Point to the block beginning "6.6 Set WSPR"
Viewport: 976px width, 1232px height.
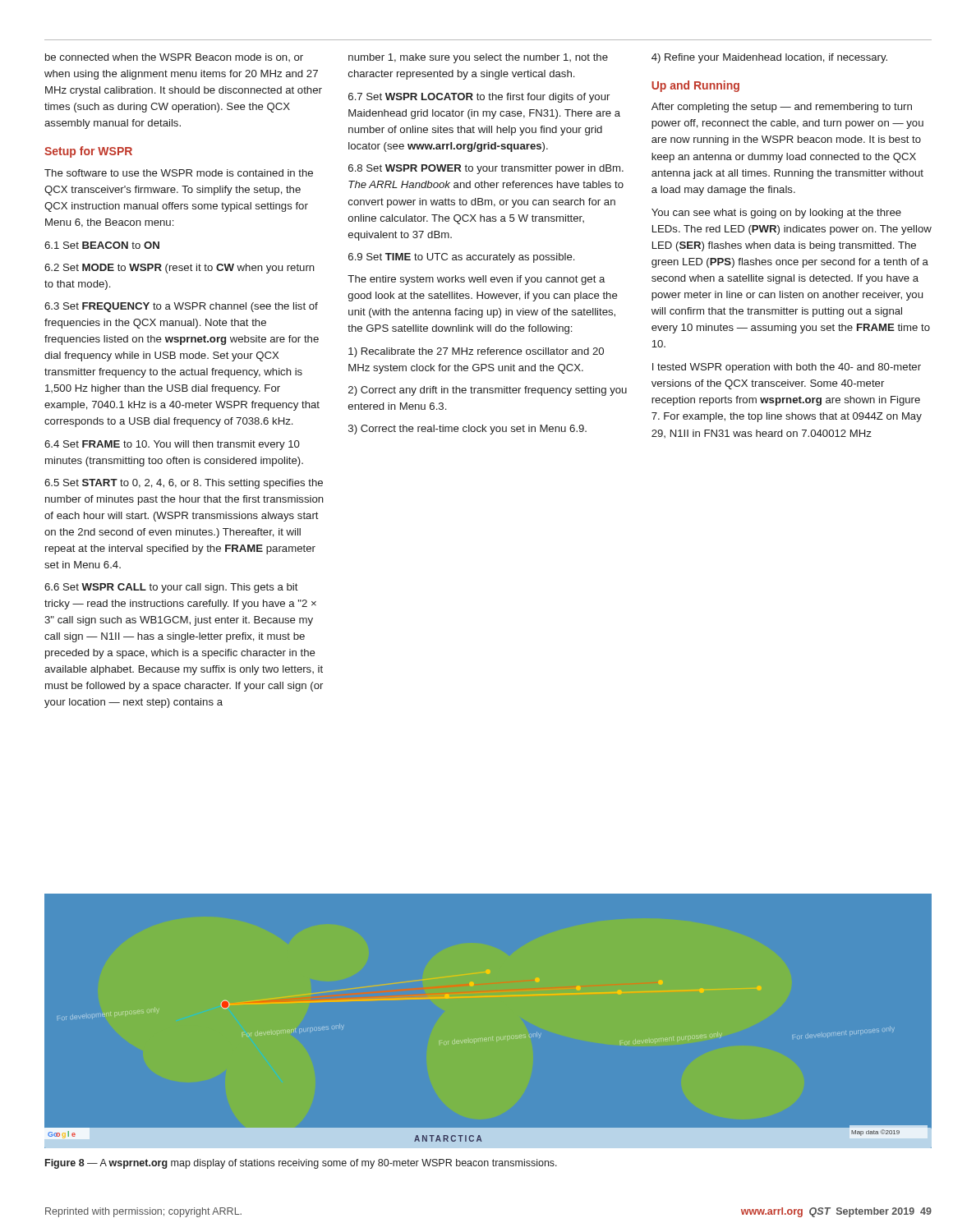pyautogui.click(x=184, y=645)
